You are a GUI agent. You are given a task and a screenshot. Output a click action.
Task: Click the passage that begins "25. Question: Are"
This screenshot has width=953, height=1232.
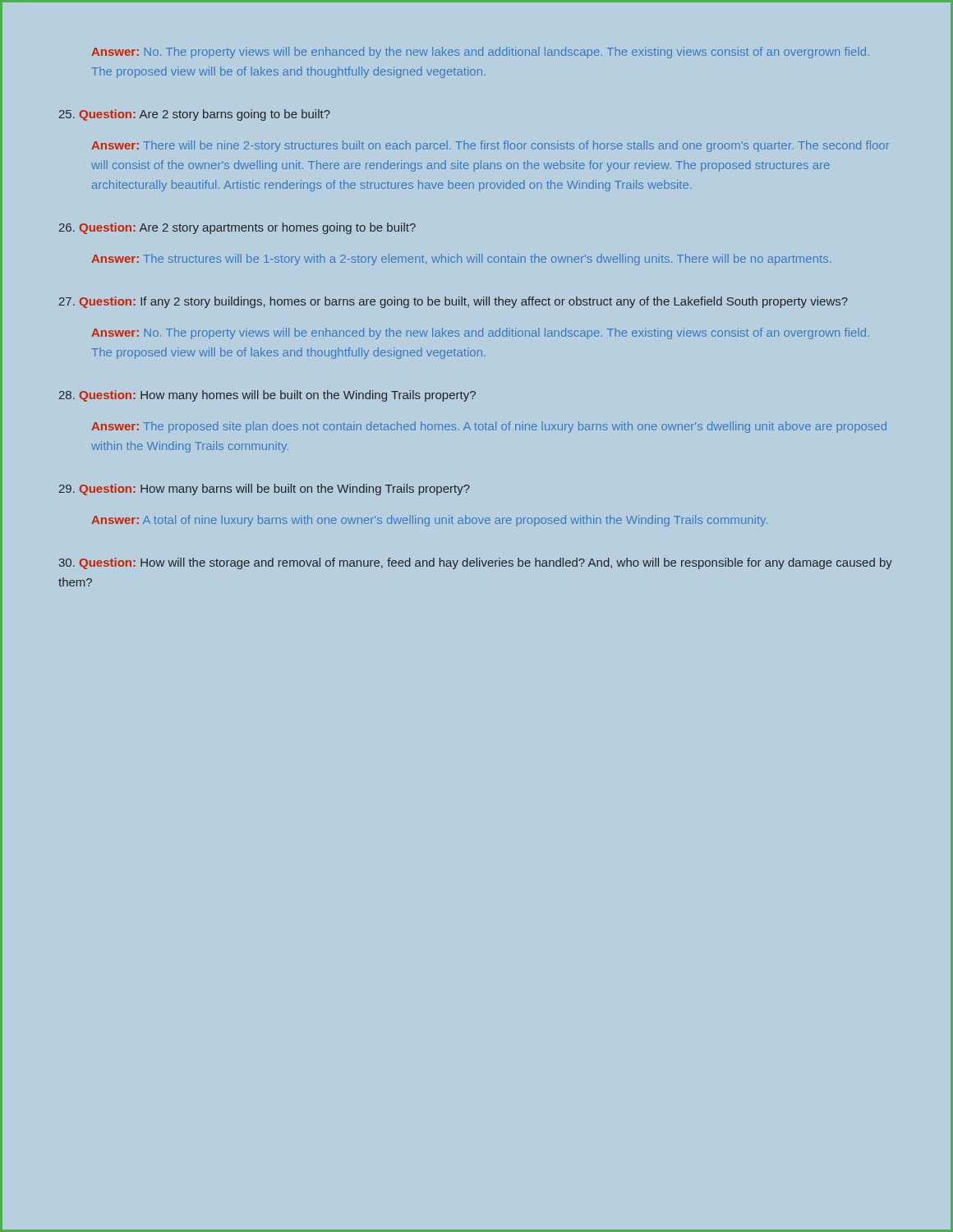click(x=194, y=114)
